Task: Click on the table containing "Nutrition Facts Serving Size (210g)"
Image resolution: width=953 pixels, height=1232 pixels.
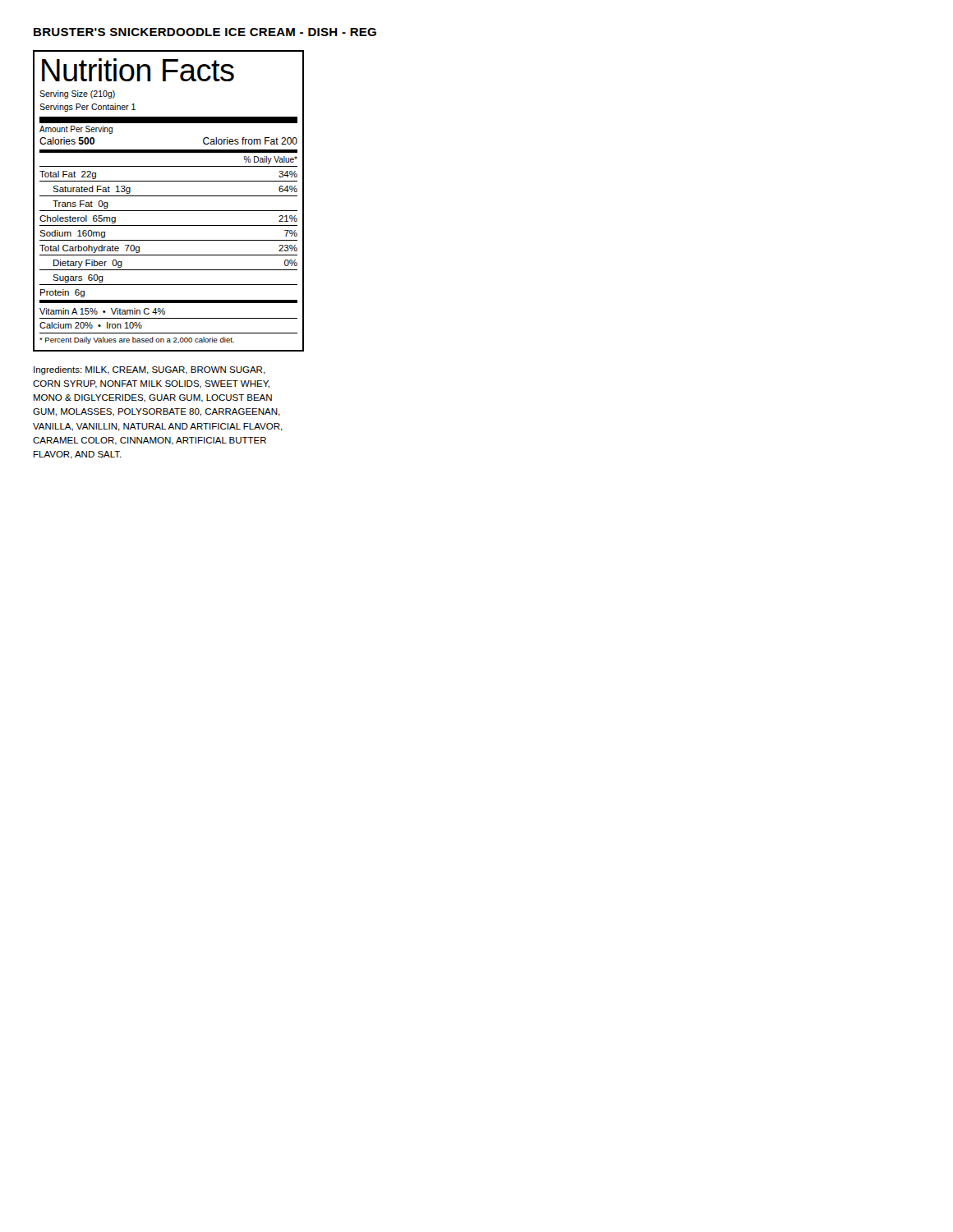Action: 168,201
